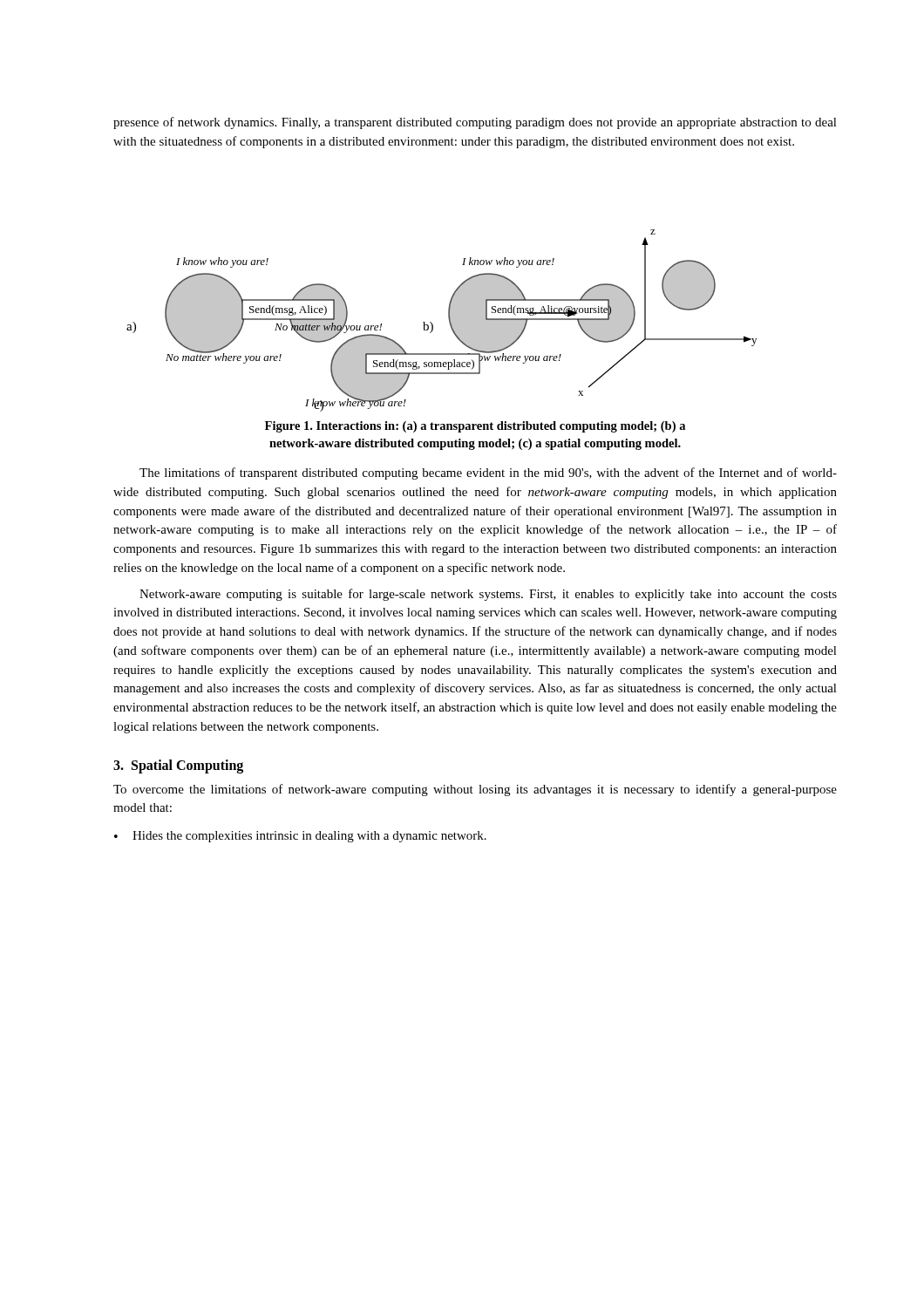The image size is (924, 1308).
Task: Locate the region starting "3. Spatial Computing"
Action: tap(178, 765)
